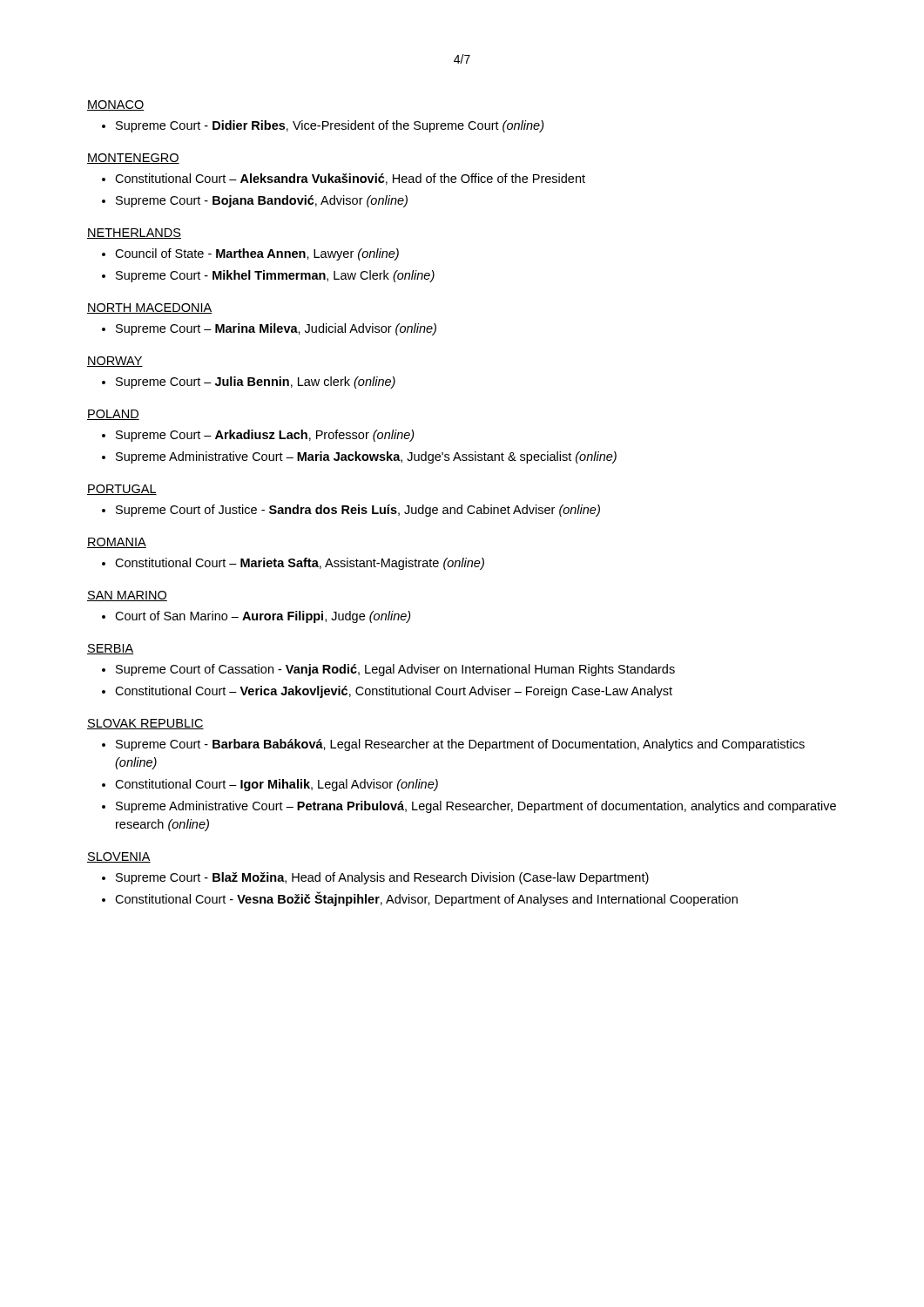Find the region starting "Supreme Court - Bojana Bandović,"

[x=262, y=200]
